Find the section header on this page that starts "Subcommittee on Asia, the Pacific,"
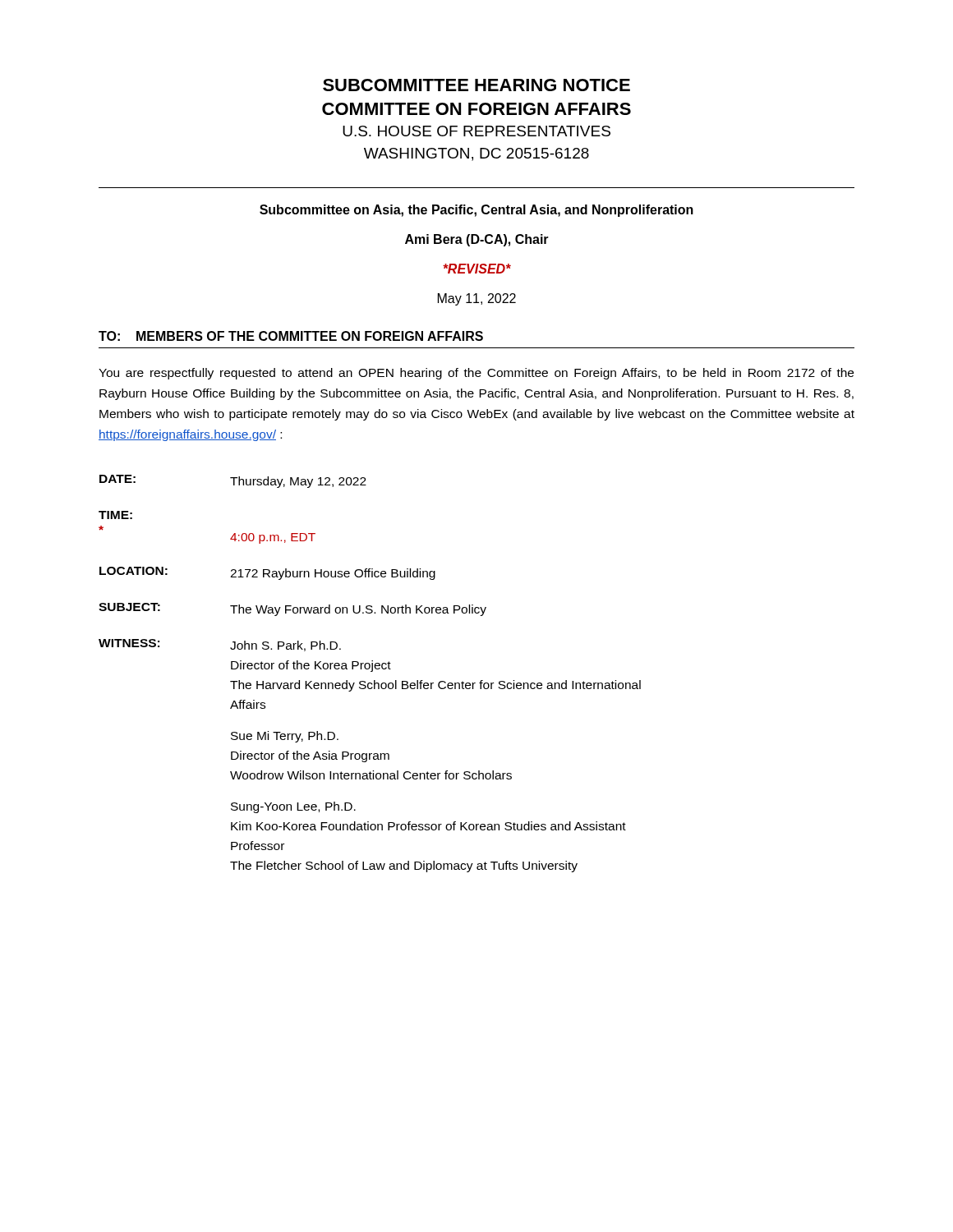 476,210
